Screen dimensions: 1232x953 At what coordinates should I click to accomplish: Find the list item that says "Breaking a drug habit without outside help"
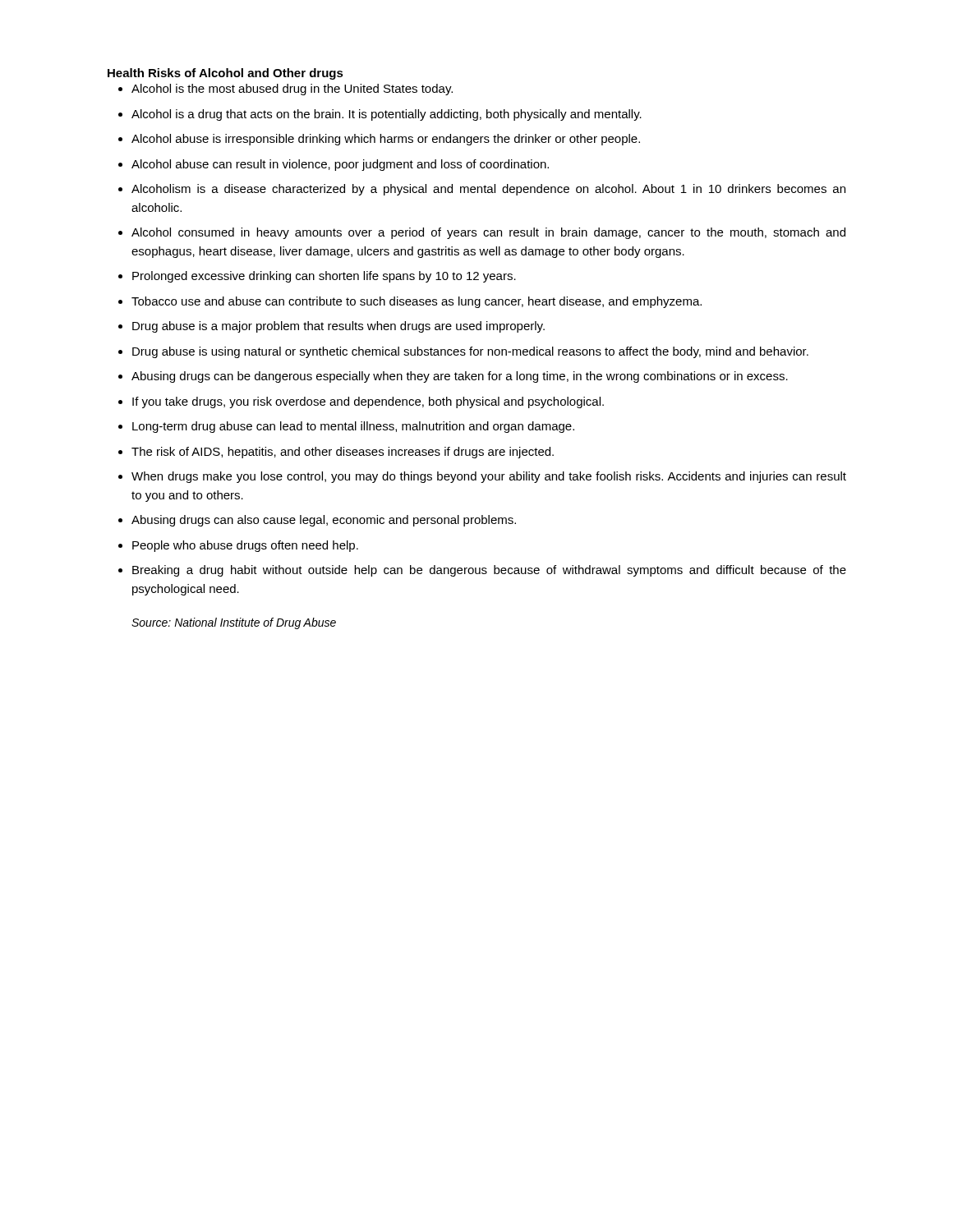[489, 579]
